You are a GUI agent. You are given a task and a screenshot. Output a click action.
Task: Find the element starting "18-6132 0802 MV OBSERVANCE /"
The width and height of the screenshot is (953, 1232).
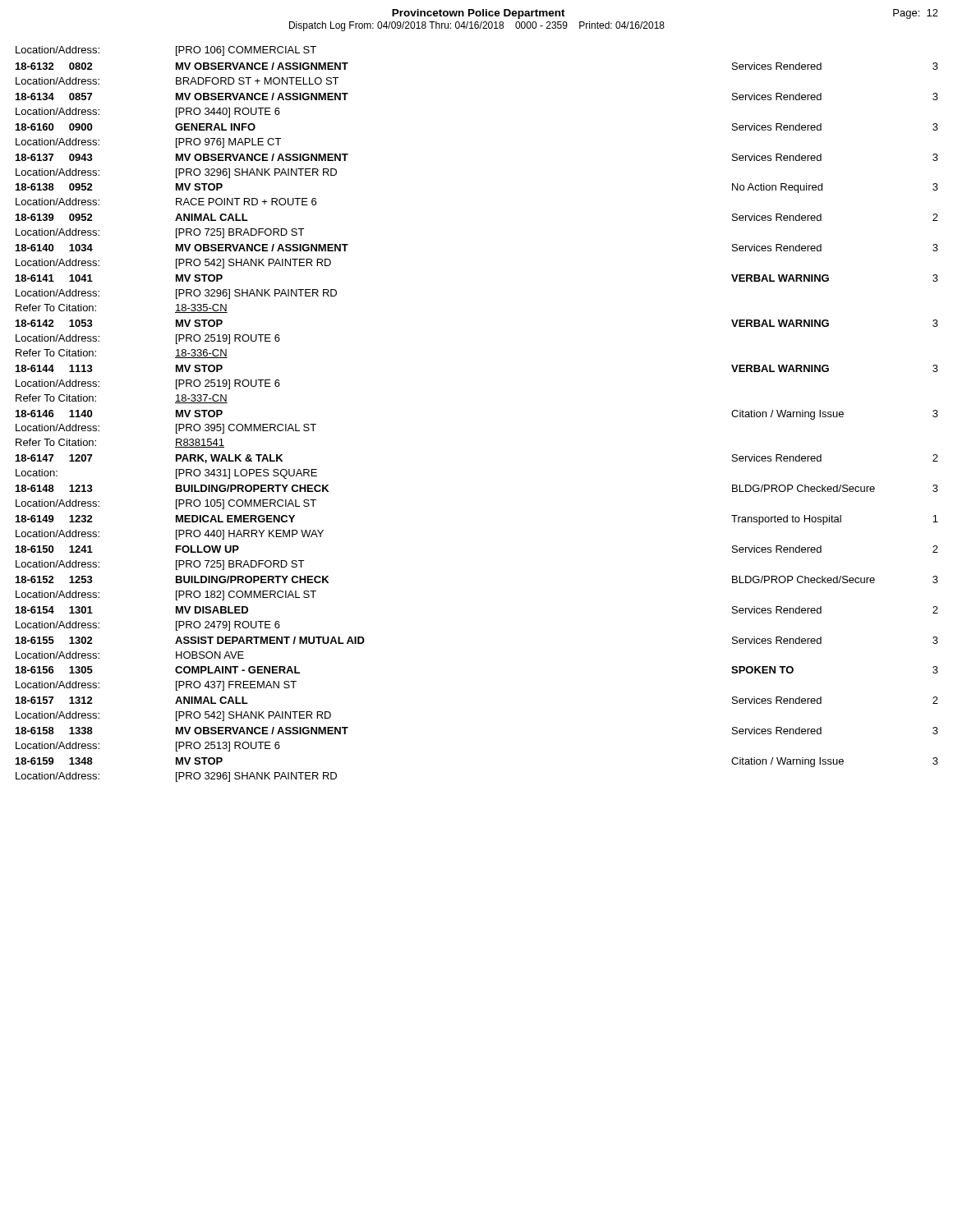32,66
